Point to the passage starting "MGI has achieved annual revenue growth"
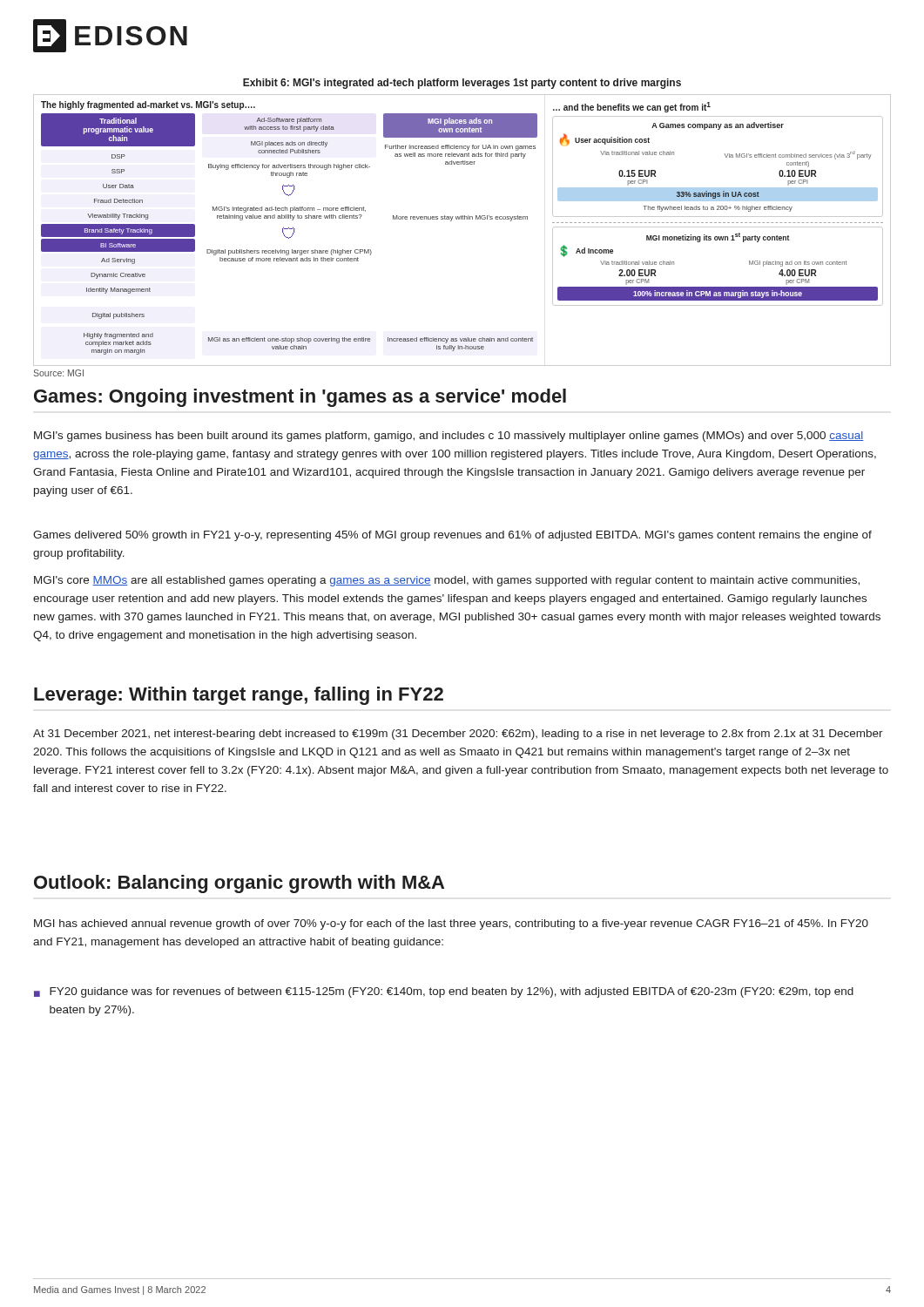Screen dimensions: 1307x924 coord(451,932)
